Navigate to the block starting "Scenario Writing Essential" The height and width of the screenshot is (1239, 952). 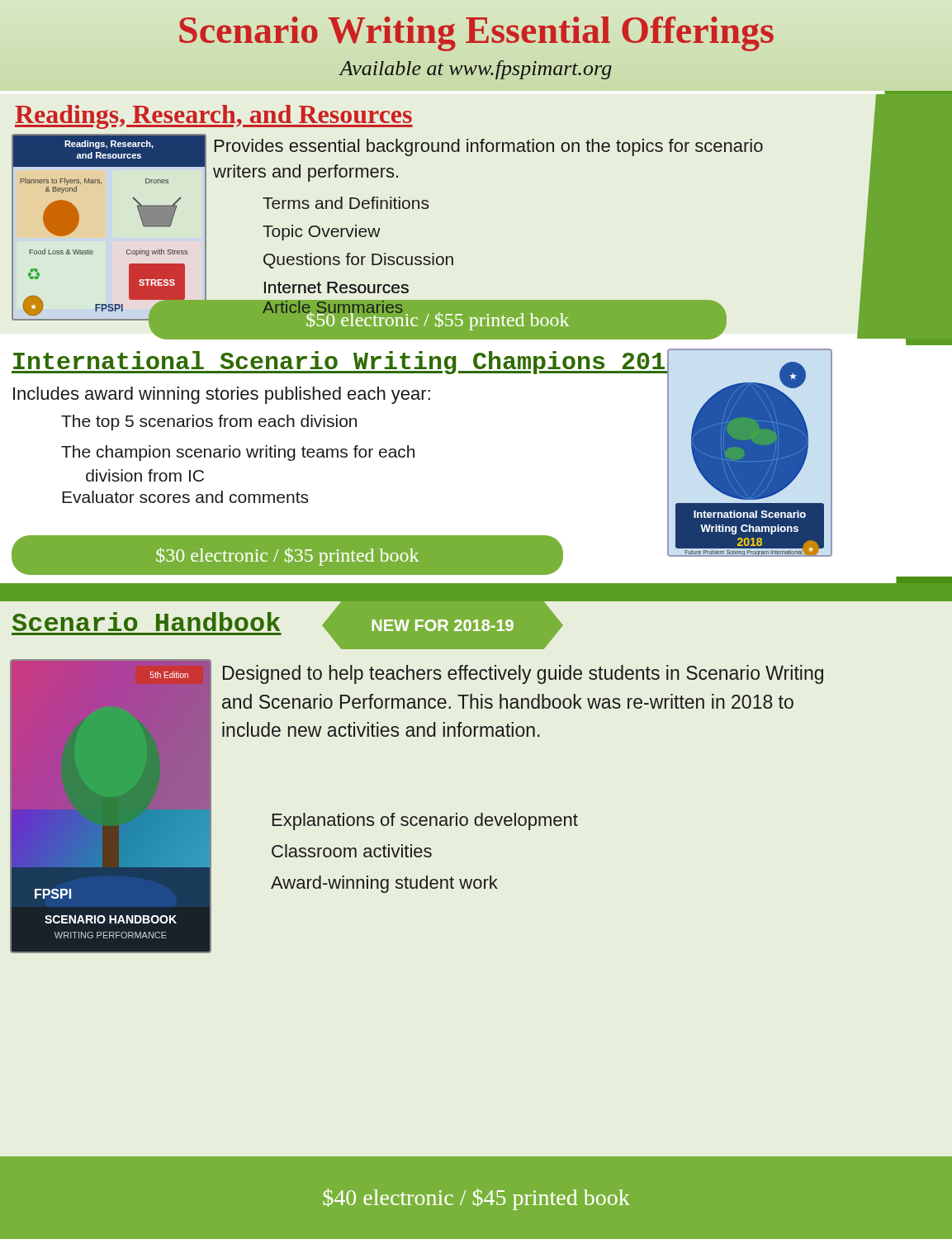pos(476,30)
